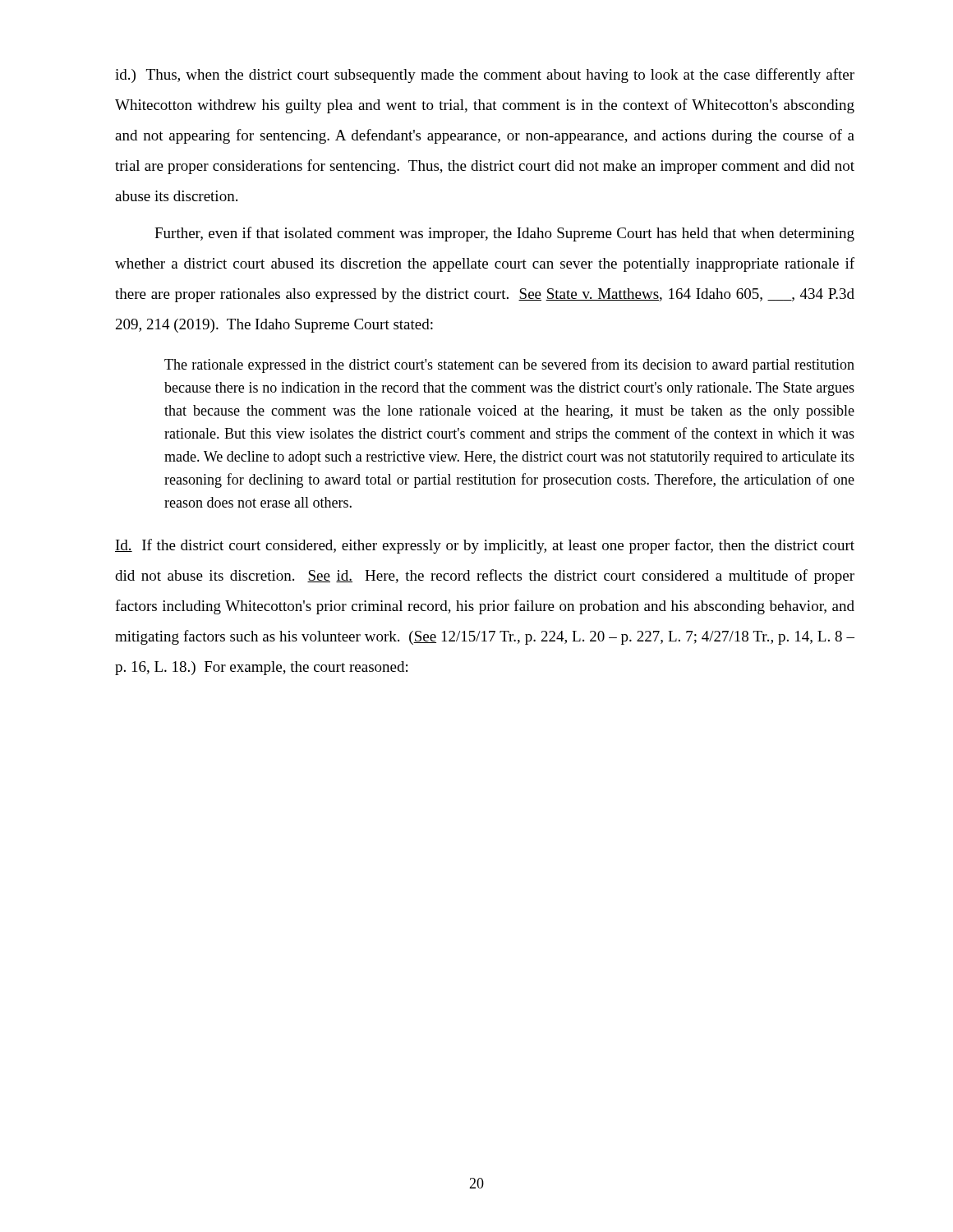The height and width of the screenshot is (1232, 953).
Task: Locate the text block containing "Further, even if that"
Action: click(485, 279)
